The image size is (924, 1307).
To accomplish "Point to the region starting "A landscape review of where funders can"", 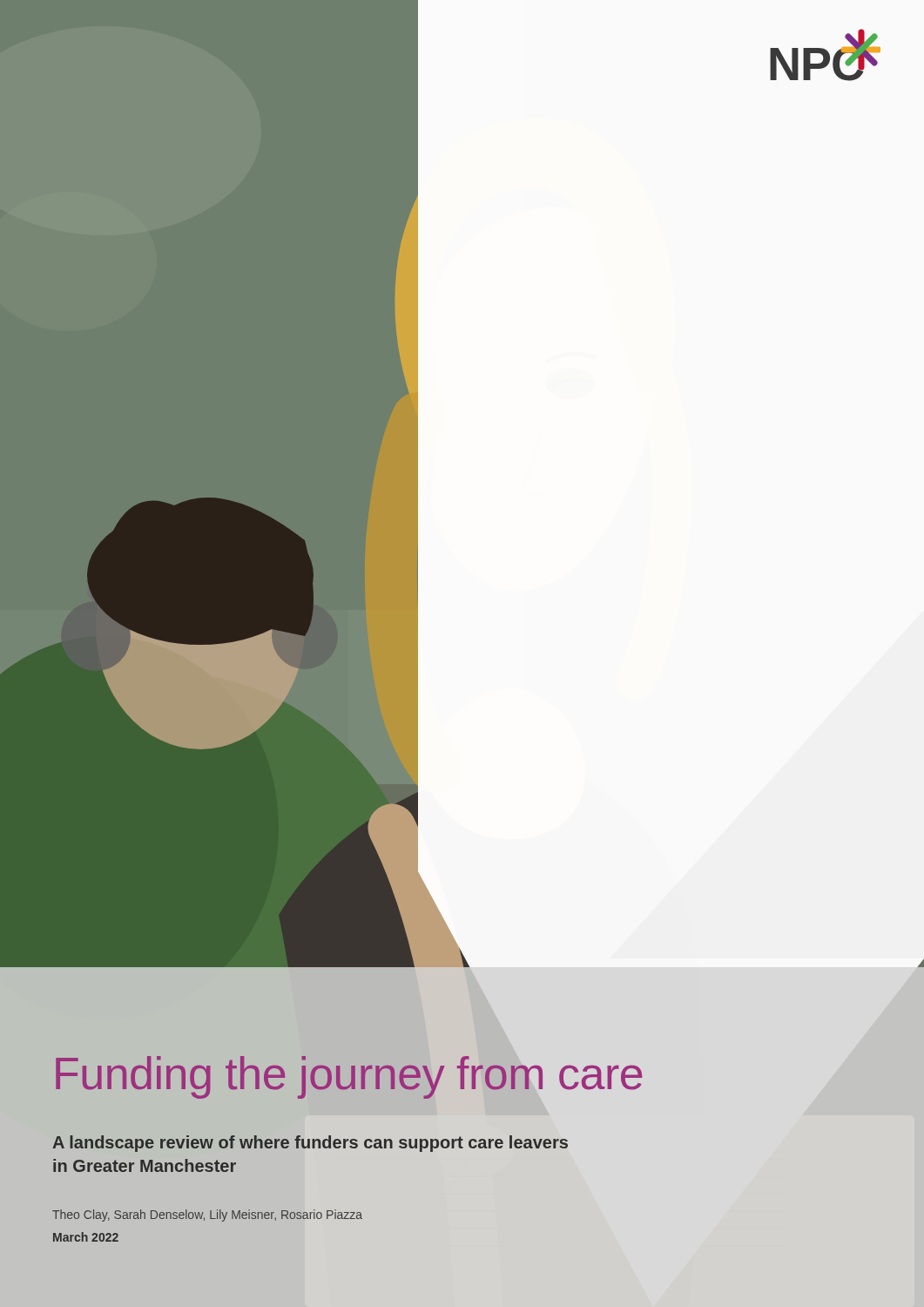I will (310, 1154).
